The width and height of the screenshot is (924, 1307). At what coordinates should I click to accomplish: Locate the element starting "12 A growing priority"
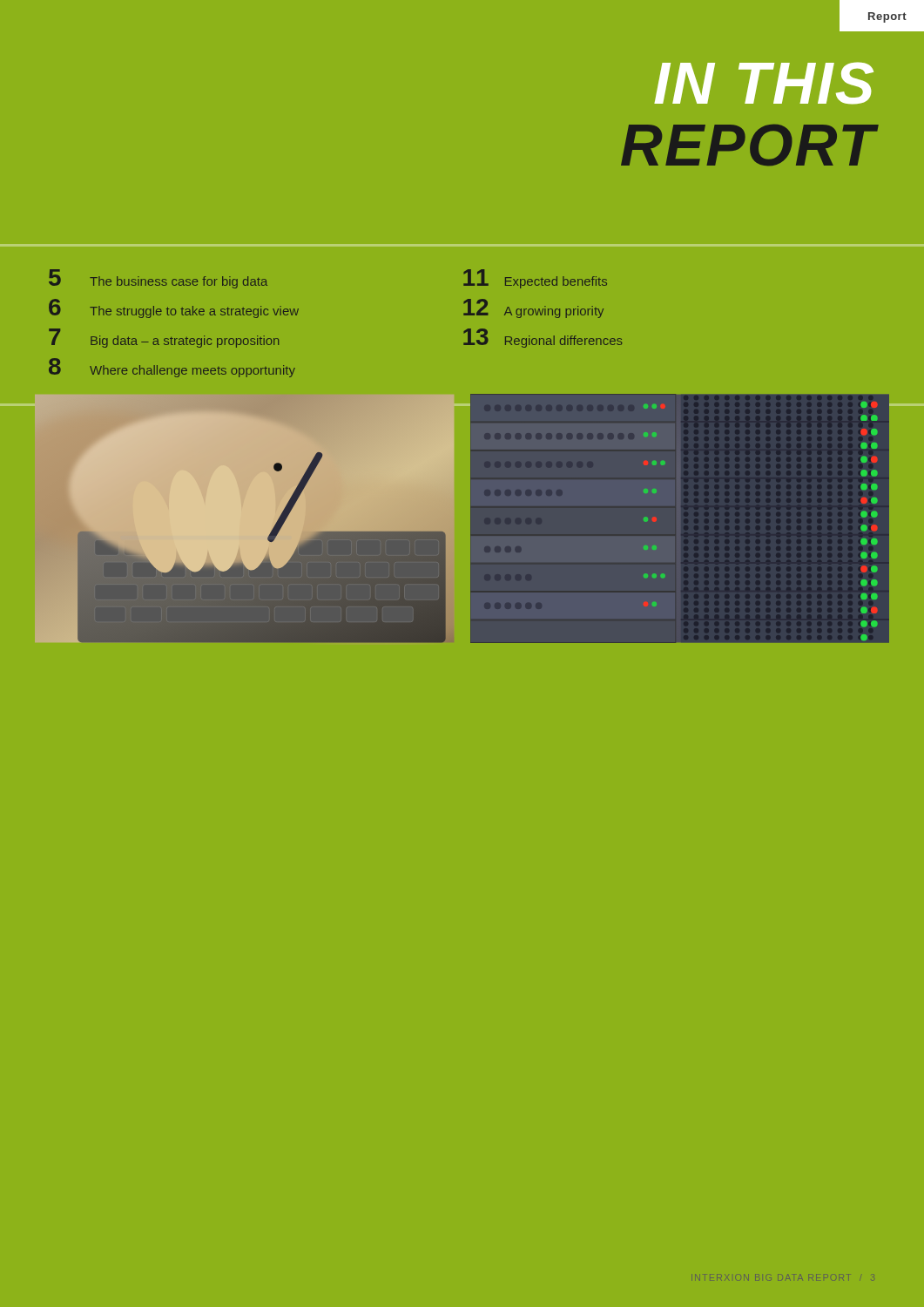(533, 308)
